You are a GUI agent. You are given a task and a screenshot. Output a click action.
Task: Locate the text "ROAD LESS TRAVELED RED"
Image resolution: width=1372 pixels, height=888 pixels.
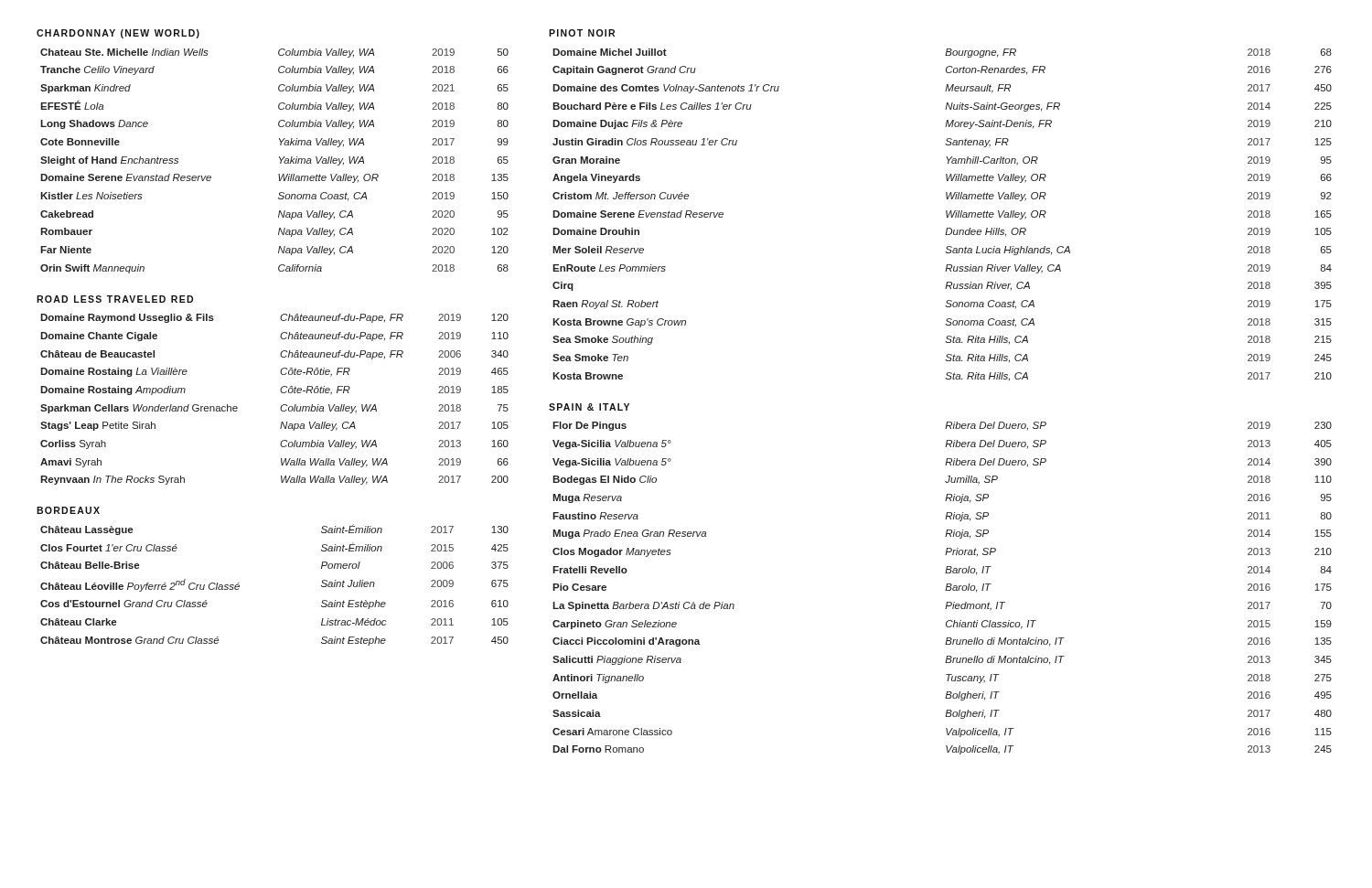[x=116, y=299]
